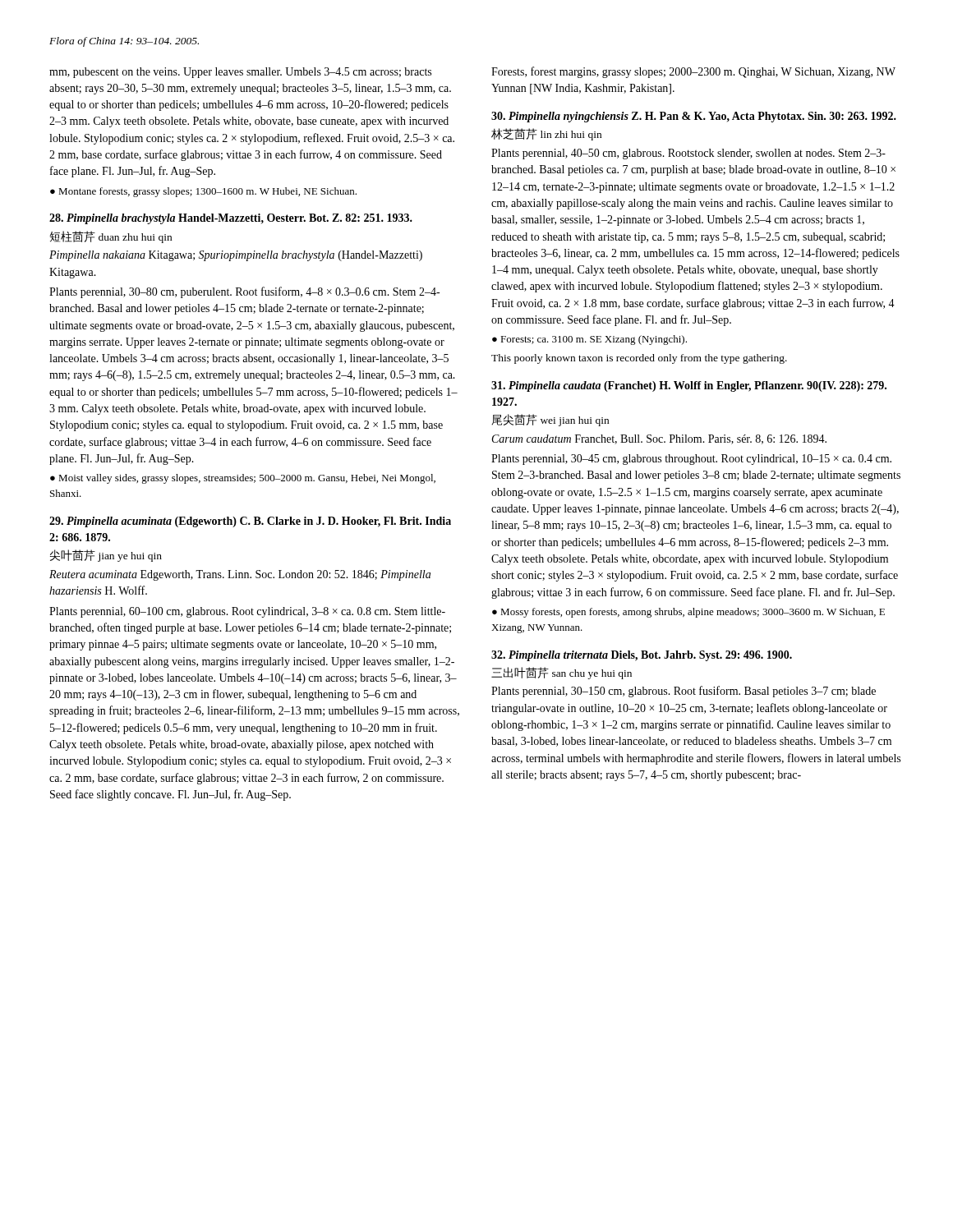Click on the element starting "Plants perennial, 60–100 cm, glabrous. Root cylindrical, 3–8"

pos(255,703)
